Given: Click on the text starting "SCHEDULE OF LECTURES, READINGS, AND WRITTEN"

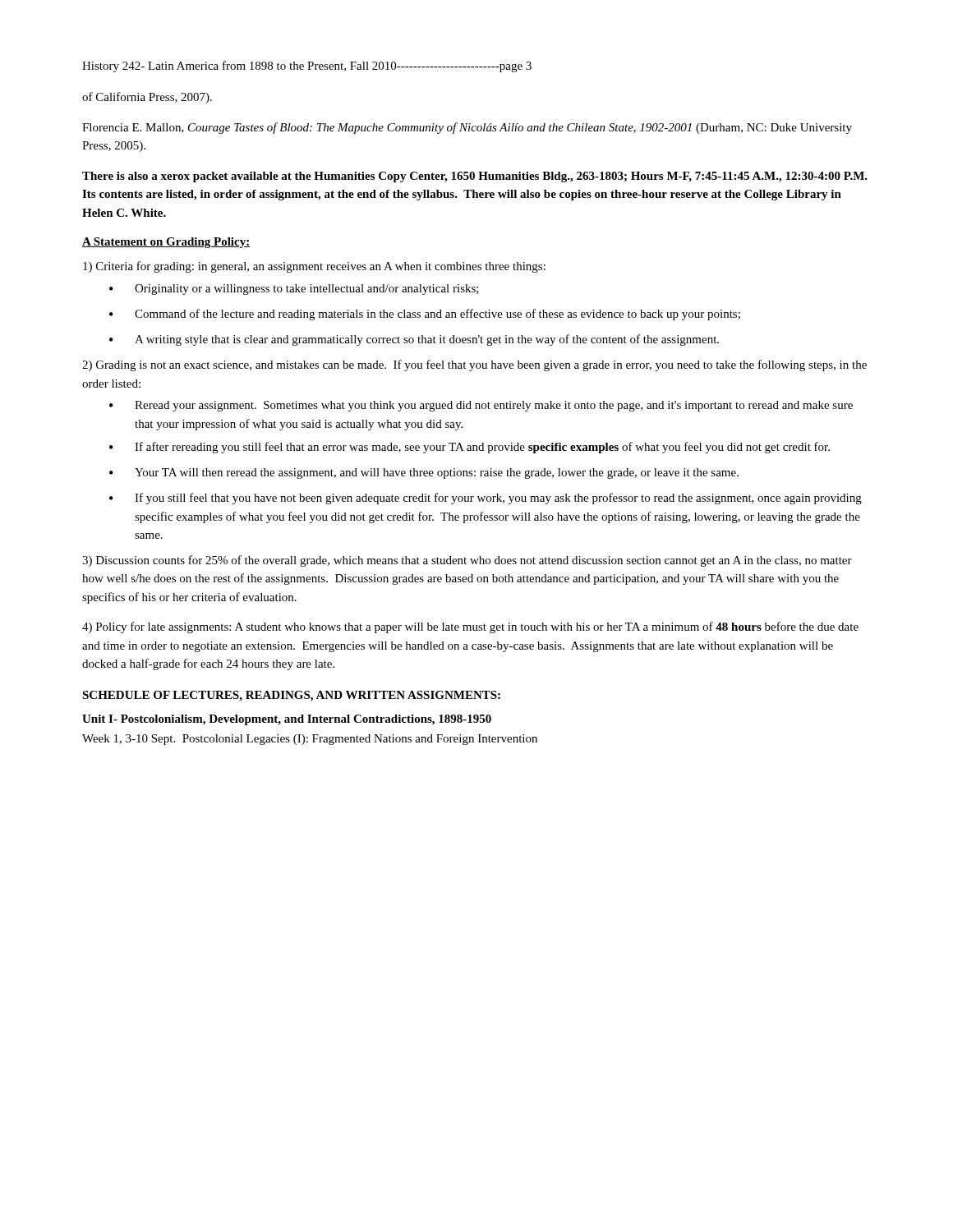Looking at the screenshot, I should (292, 695).
